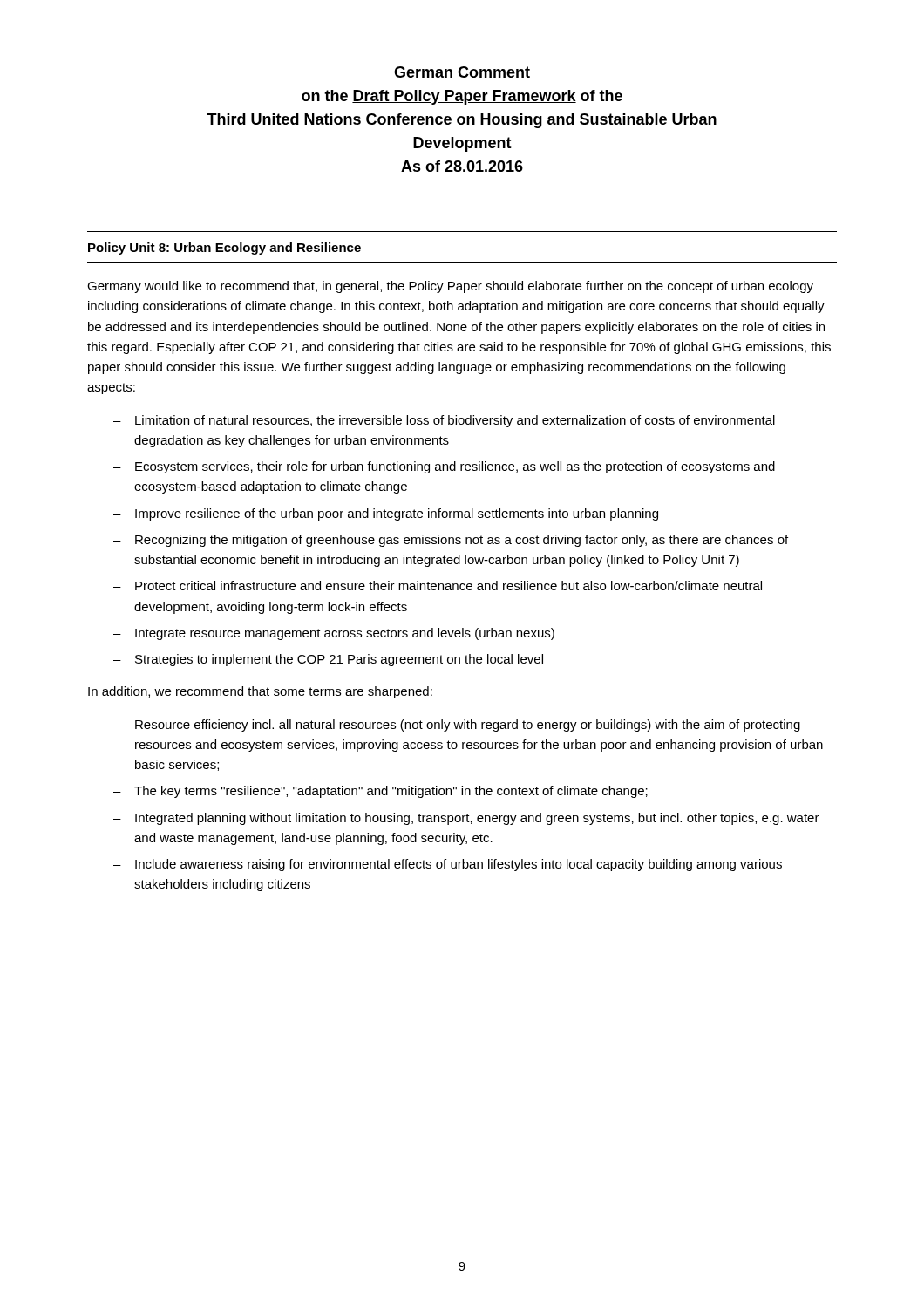Viewport: 924px width, 1308px height.
Task: Select the list item that reads "– Resource efficiency incl. all natural"
Action: pos(475,744)
